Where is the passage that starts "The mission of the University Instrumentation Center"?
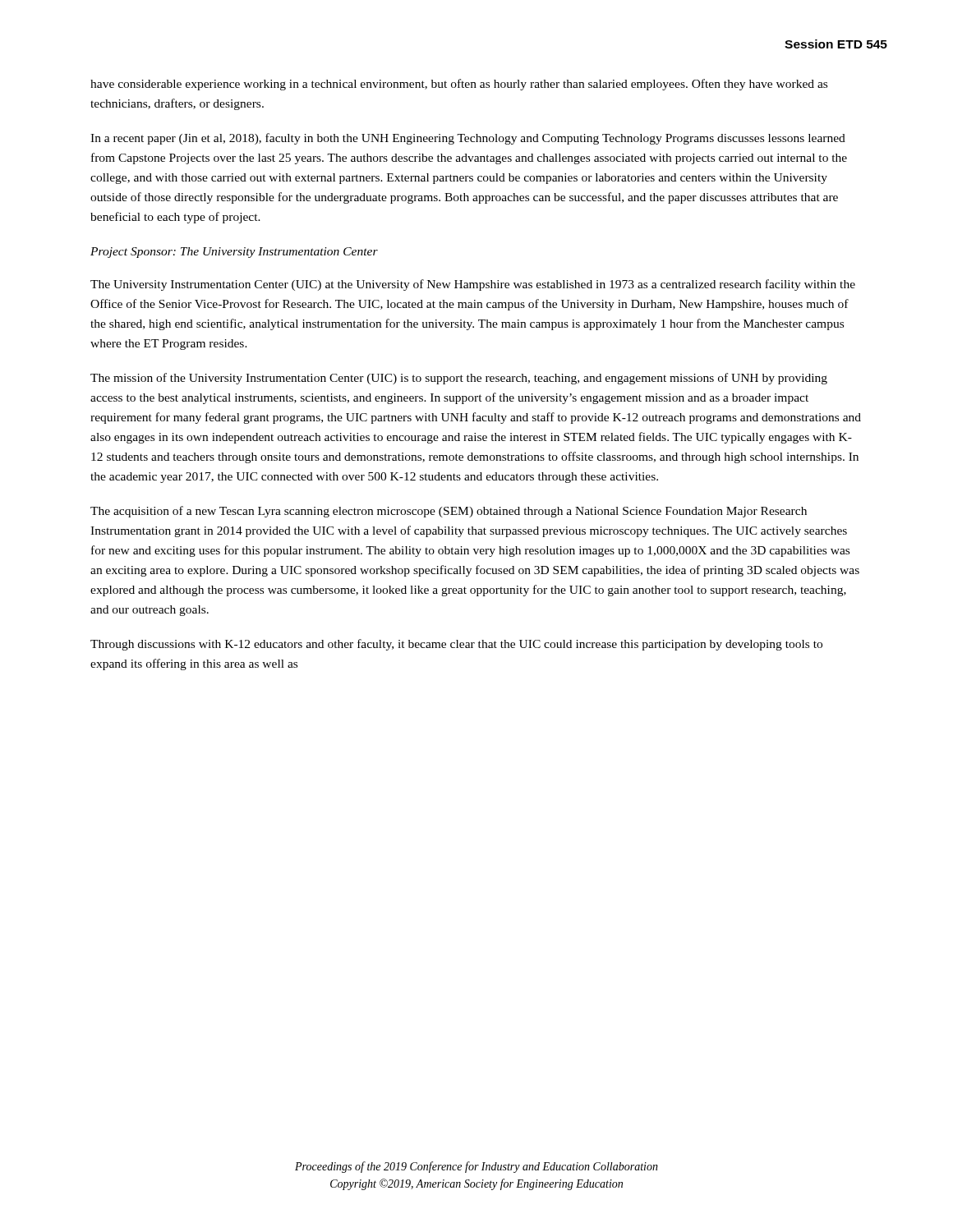The height and width of the screenshot is (1232, 953). [476, 427]
